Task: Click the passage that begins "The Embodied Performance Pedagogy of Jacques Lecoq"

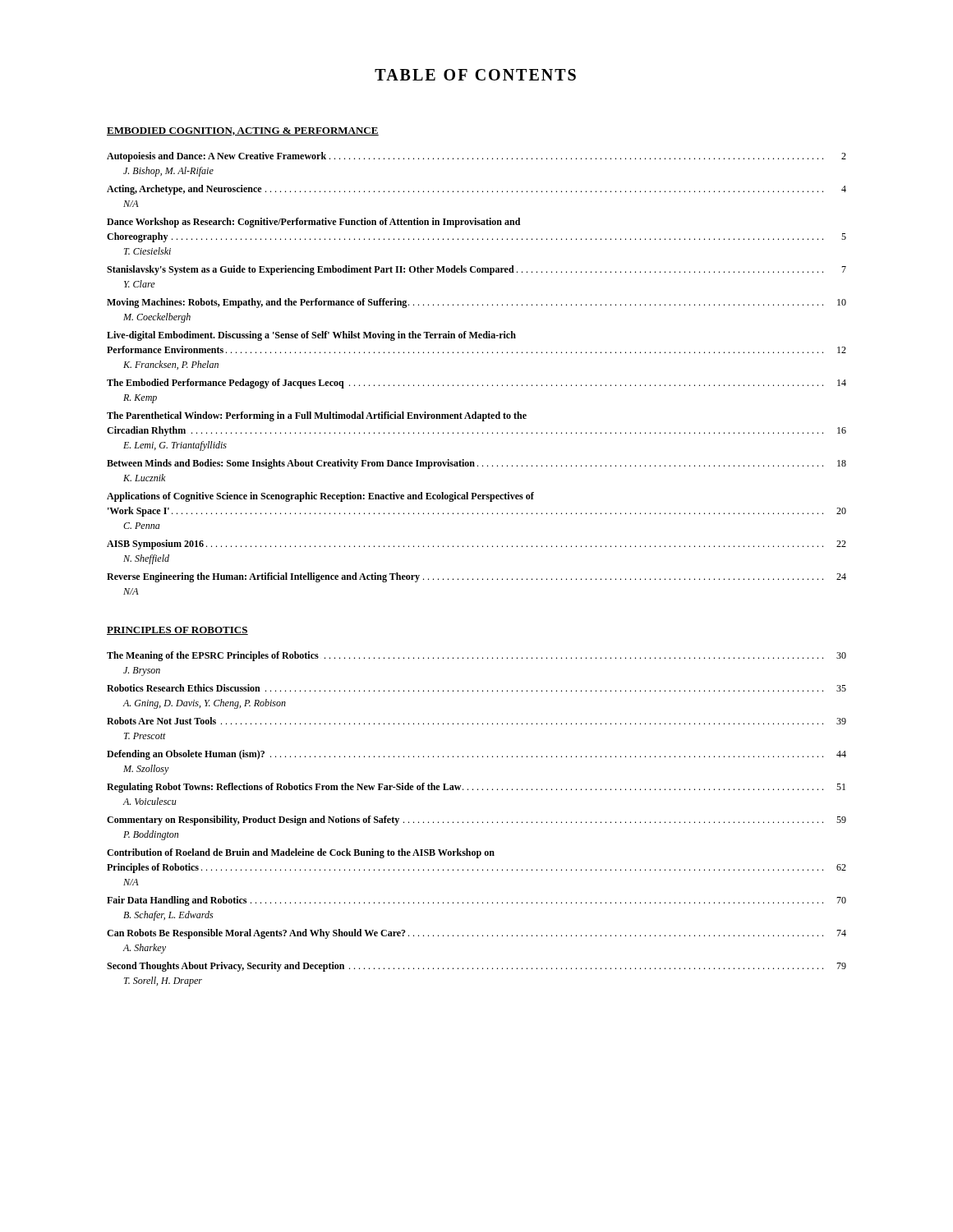Action: coord(476,390)
